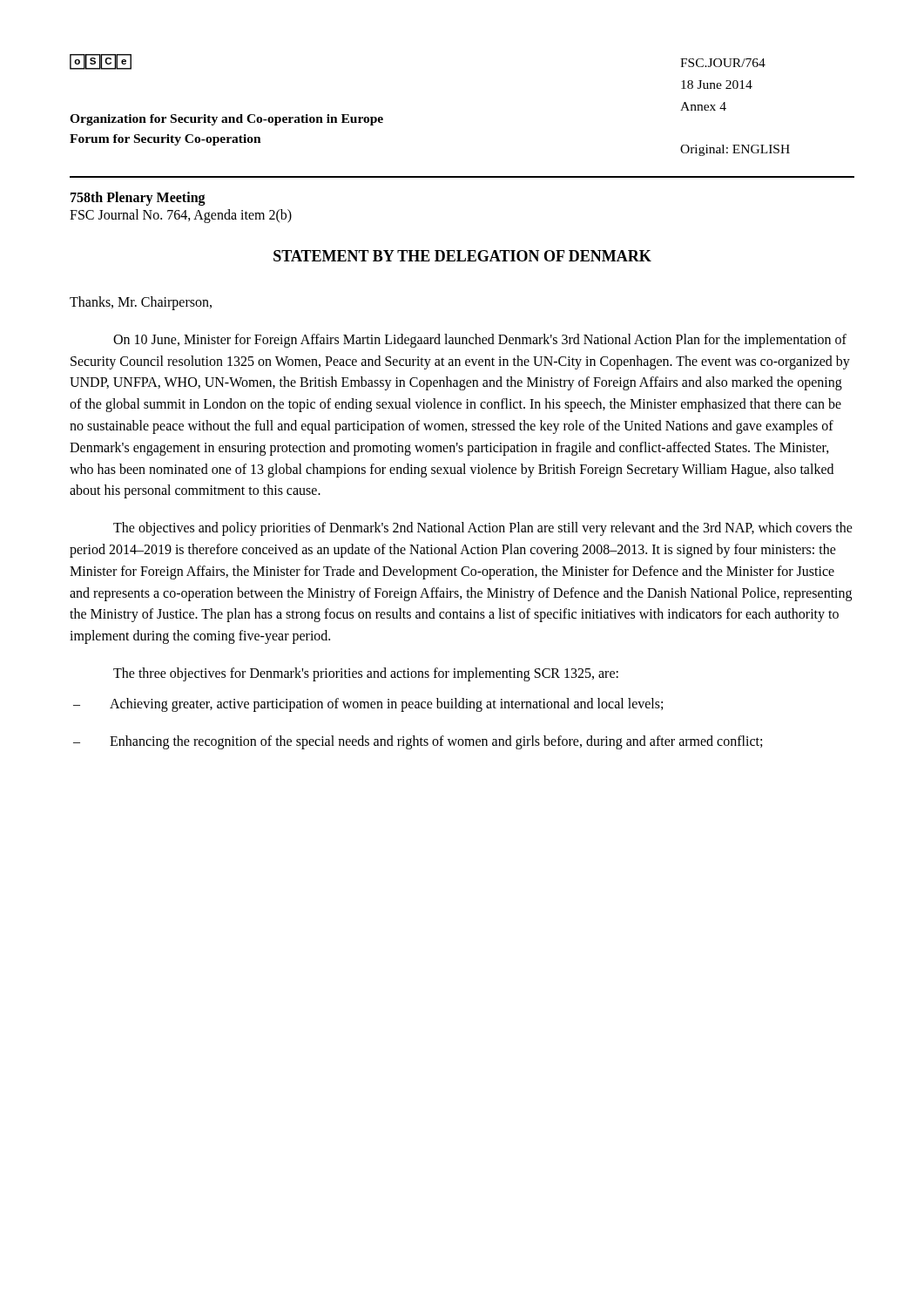The height and width of the screenshot is (1307, 924).
Task: Navigate to the passage starting "FSC.JOUR/764 18 June 2014 Annex 4 Original: ENGLISH"
Action: [x=735, y=106]
